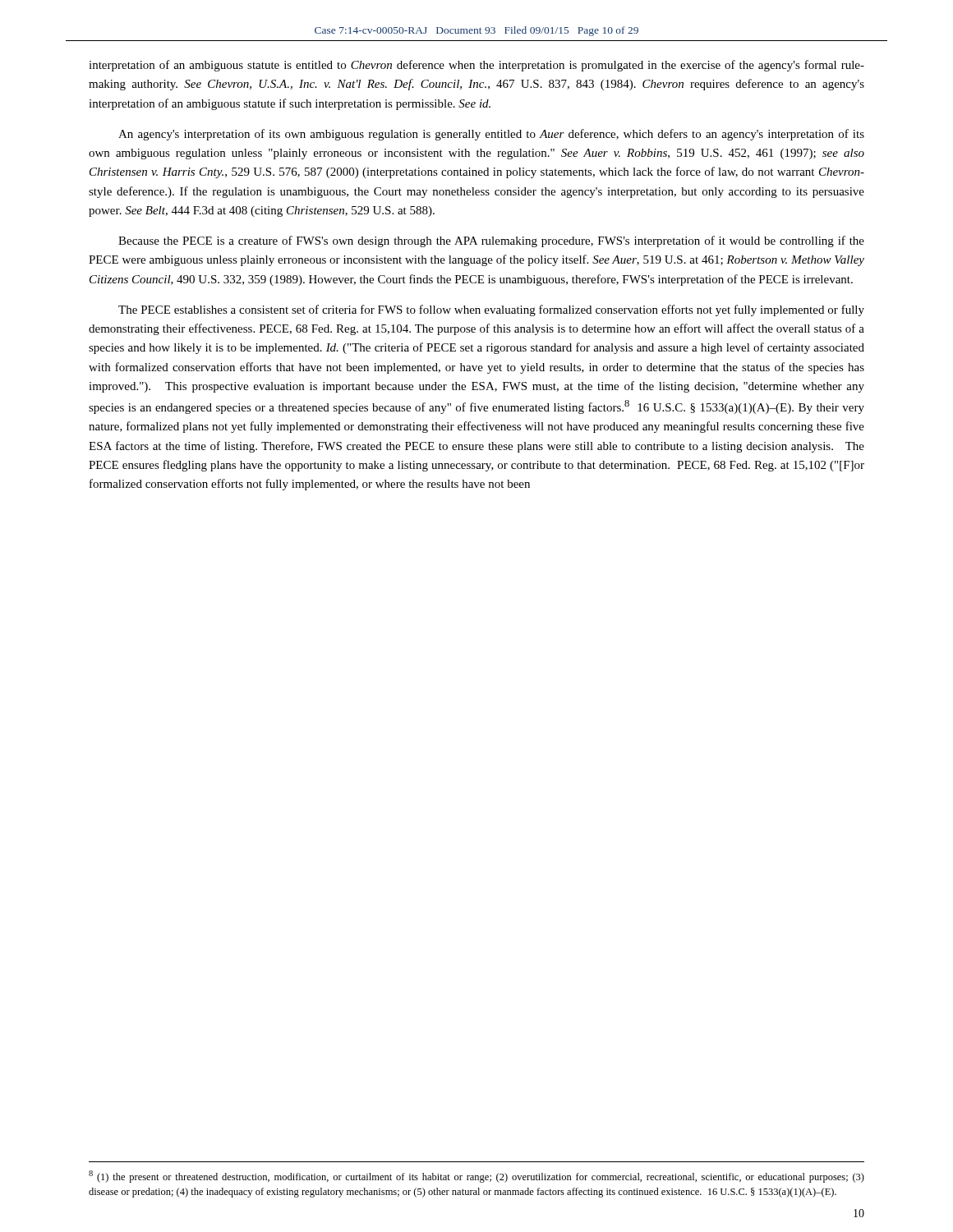Point to the region starting "An agency's interpretation of its own"
Viewport: 953px width, 1232px height.
click(476, 172)
